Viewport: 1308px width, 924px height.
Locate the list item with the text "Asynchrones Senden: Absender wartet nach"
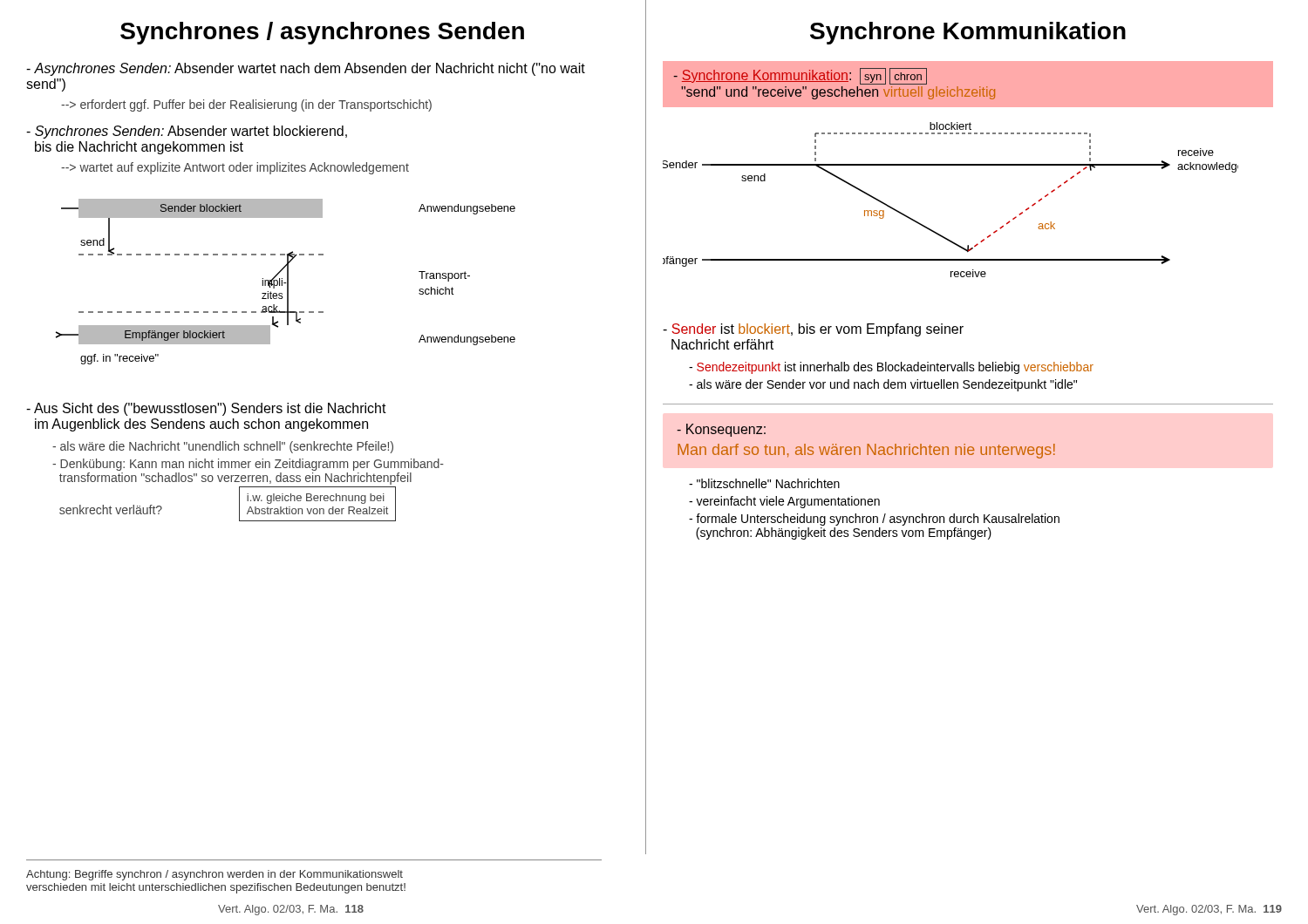305,76
